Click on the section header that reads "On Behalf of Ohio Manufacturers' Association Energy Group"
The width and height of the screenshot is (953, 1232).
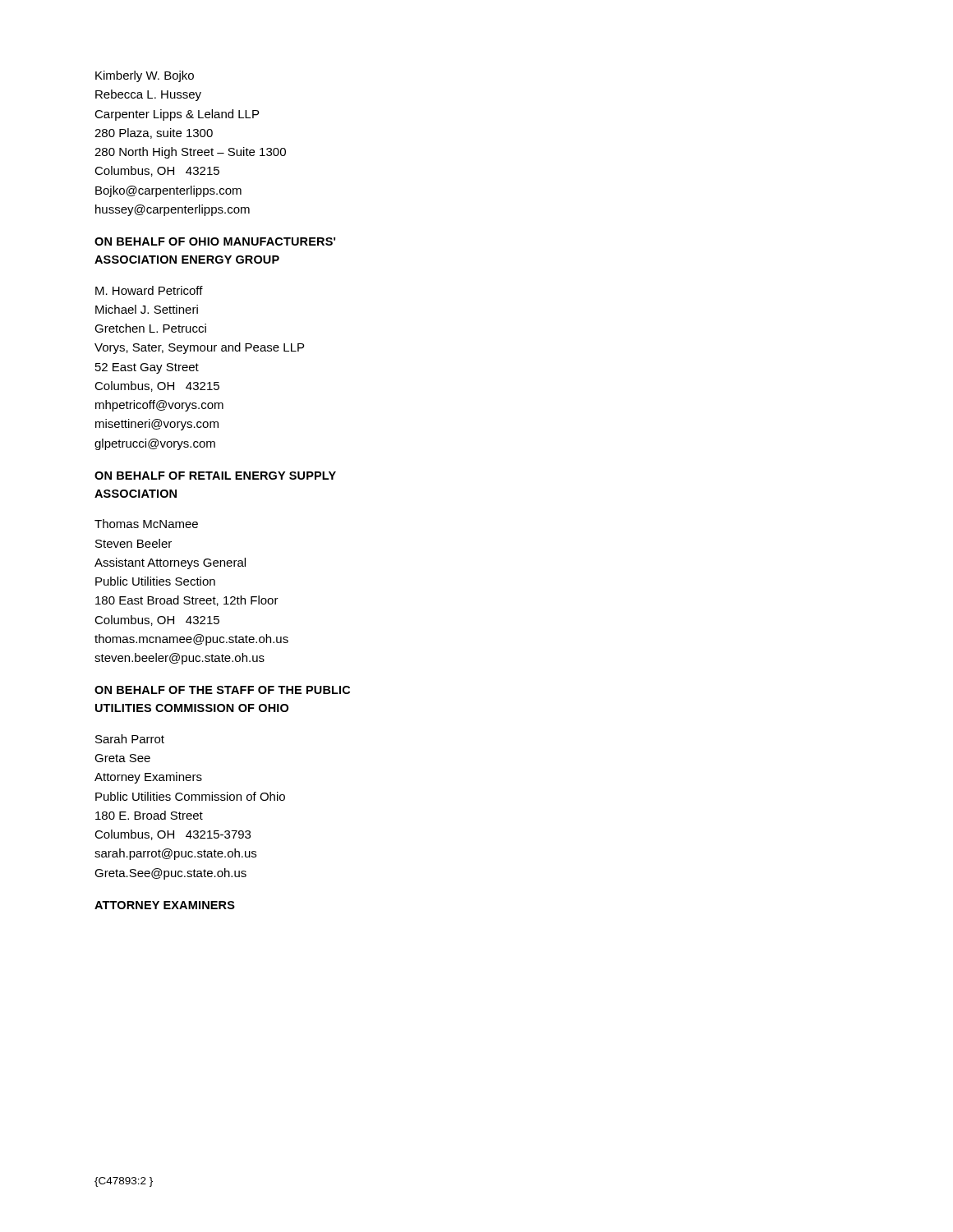[215, 250]
